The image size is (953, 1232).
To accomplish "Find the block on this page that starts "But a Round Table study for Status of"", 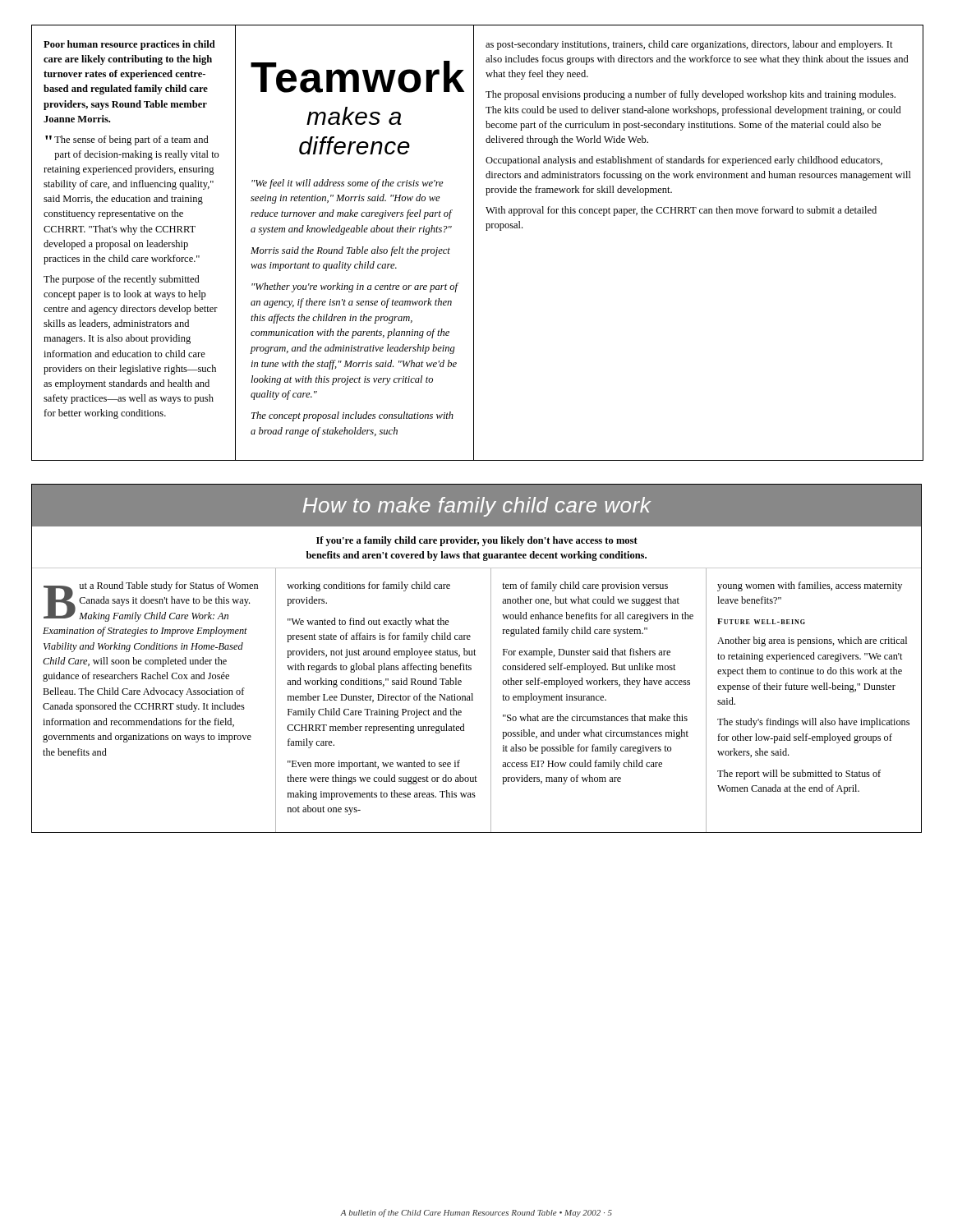I will pyautogui.click(x=151, y=668).
